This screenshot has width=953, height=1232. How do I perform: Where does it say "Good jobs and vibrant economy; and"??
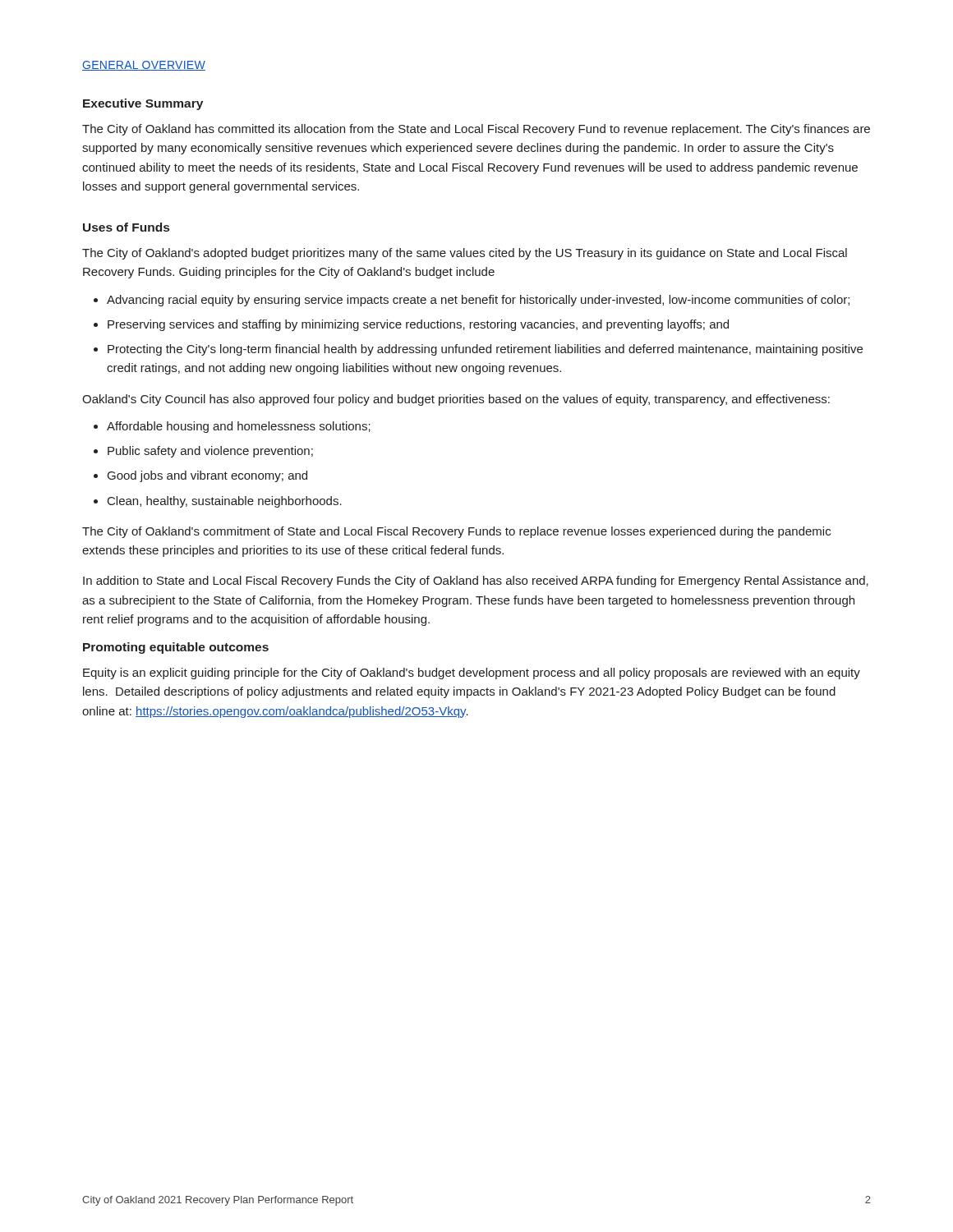208,475
